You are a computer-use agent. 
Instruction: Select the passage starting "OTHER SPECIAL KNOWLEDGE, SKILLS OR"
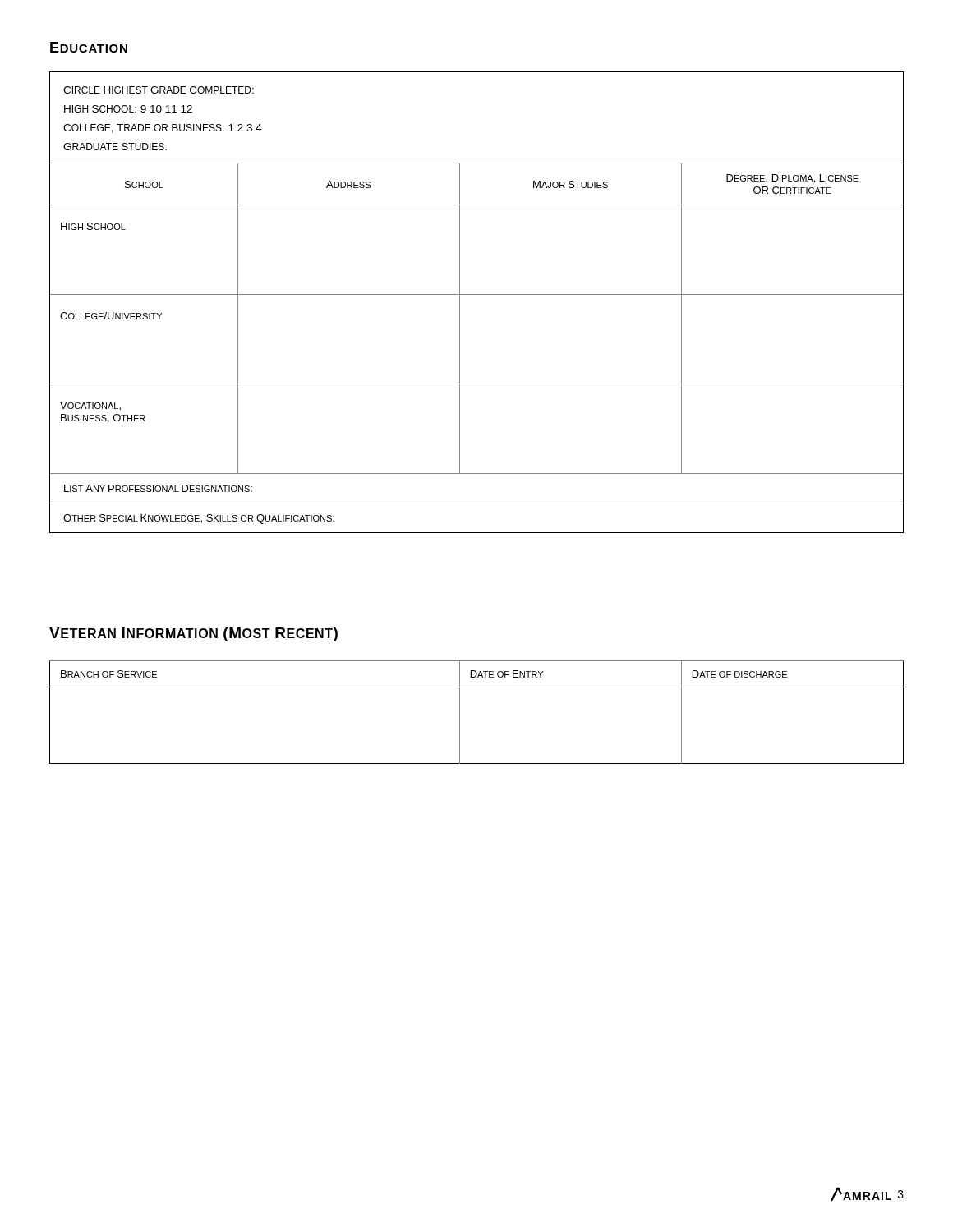point(199,518)
